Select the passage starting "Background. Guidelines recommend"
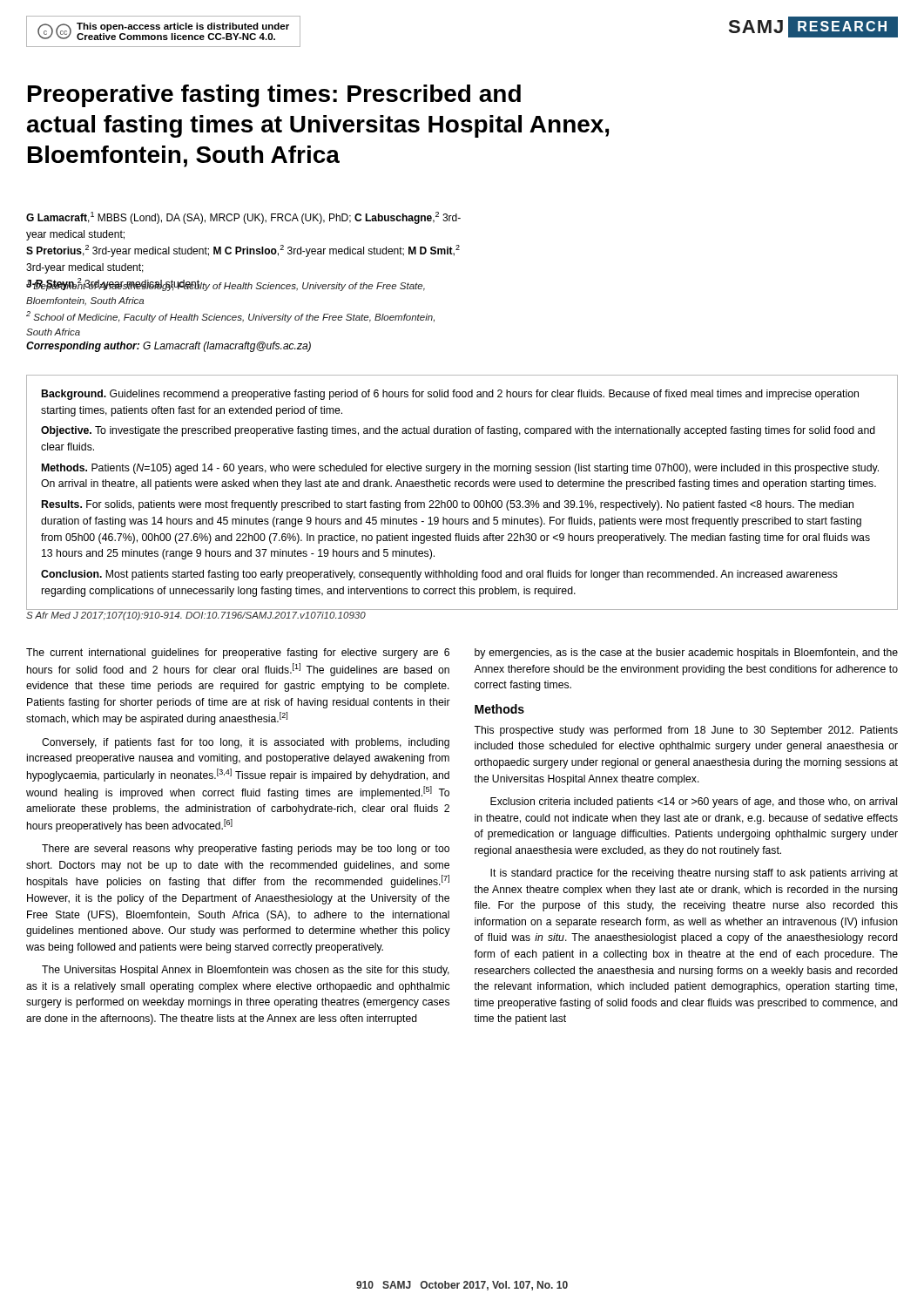The height and width of the screenshot is (1307, 924). 462,492
